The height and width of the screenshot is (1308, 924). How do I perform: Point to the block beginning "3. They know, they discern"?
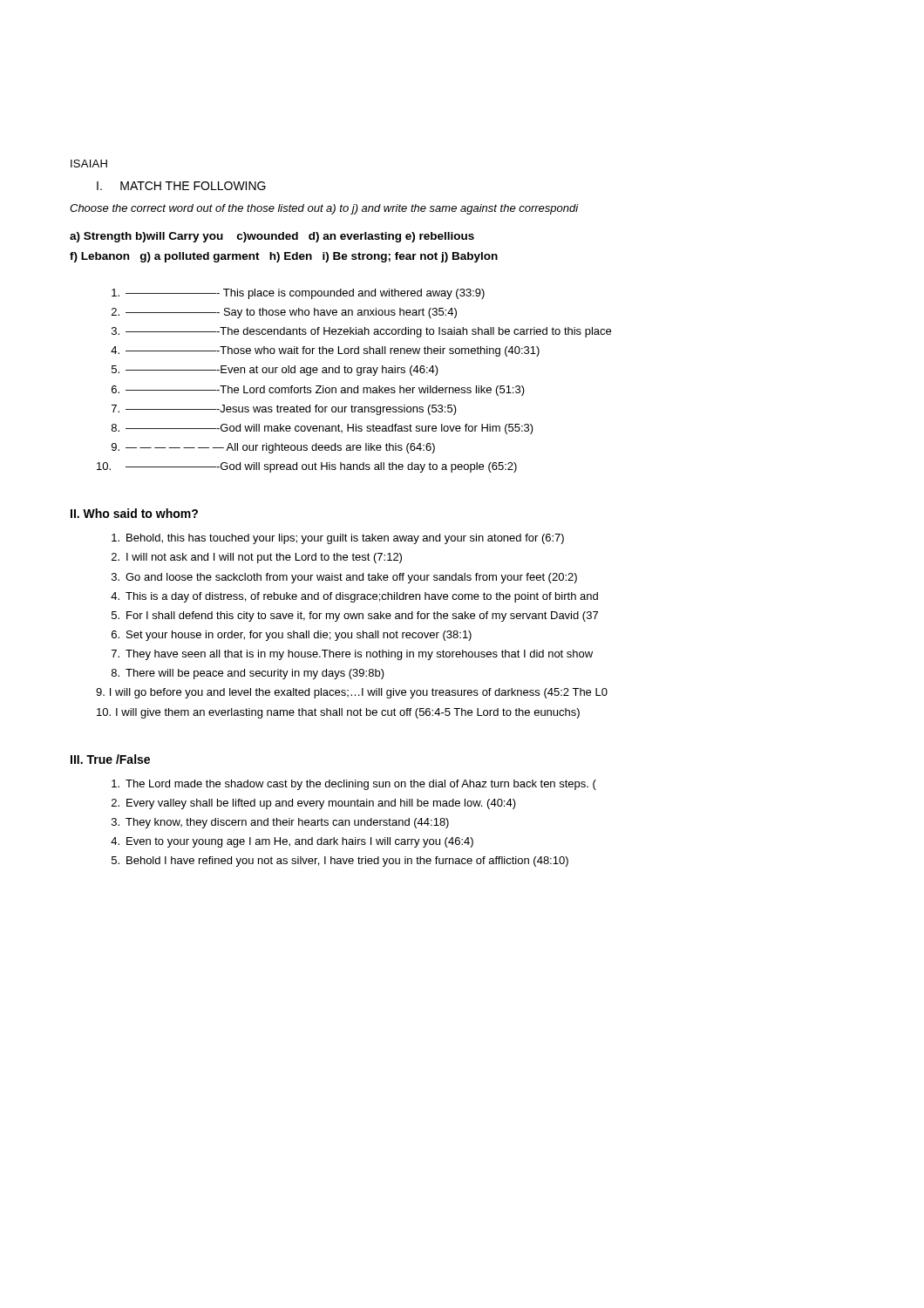[x=273, y=822]
